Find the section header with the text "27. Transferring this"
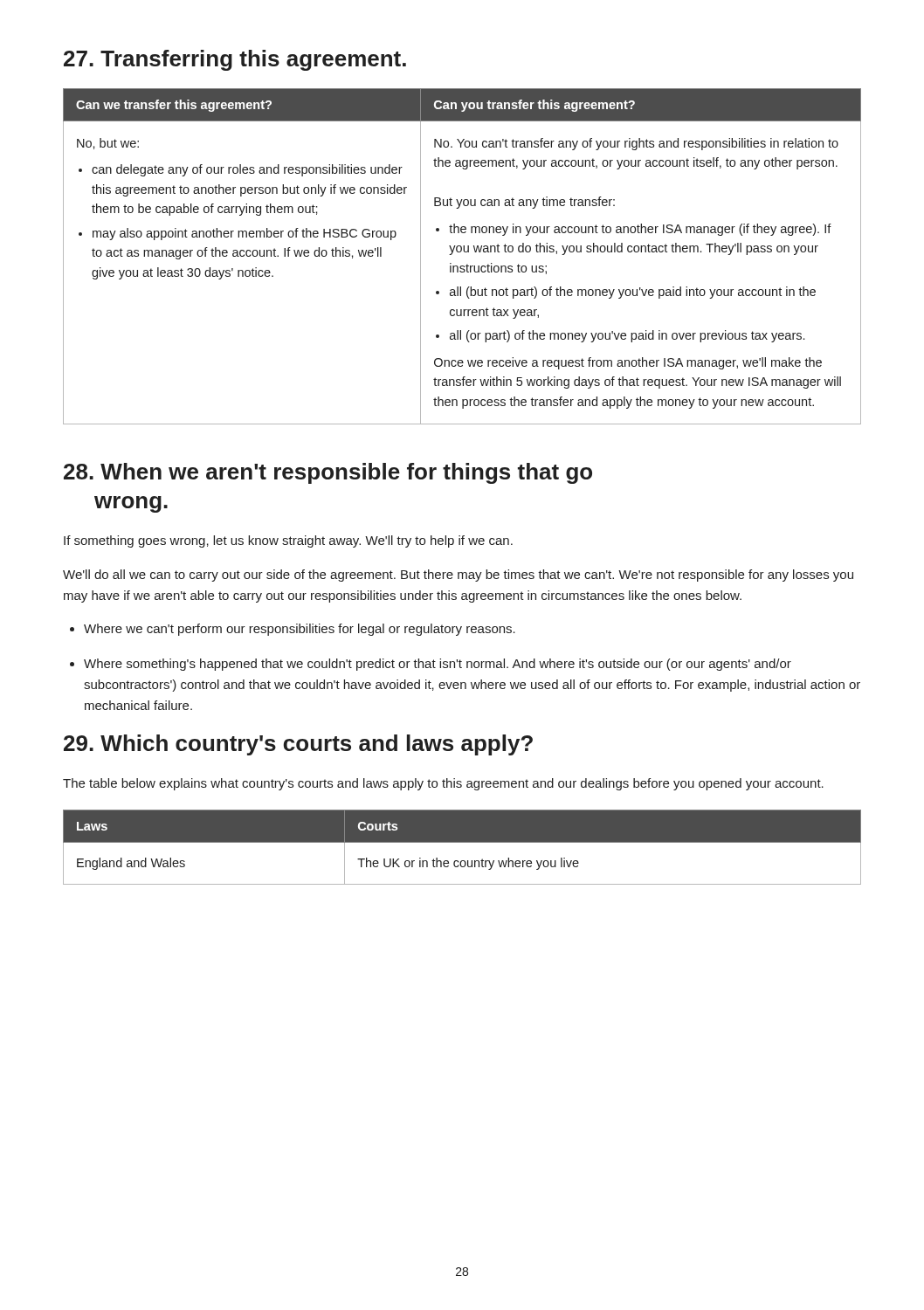Screen dimensions: 1310x924 pos(235,60)
